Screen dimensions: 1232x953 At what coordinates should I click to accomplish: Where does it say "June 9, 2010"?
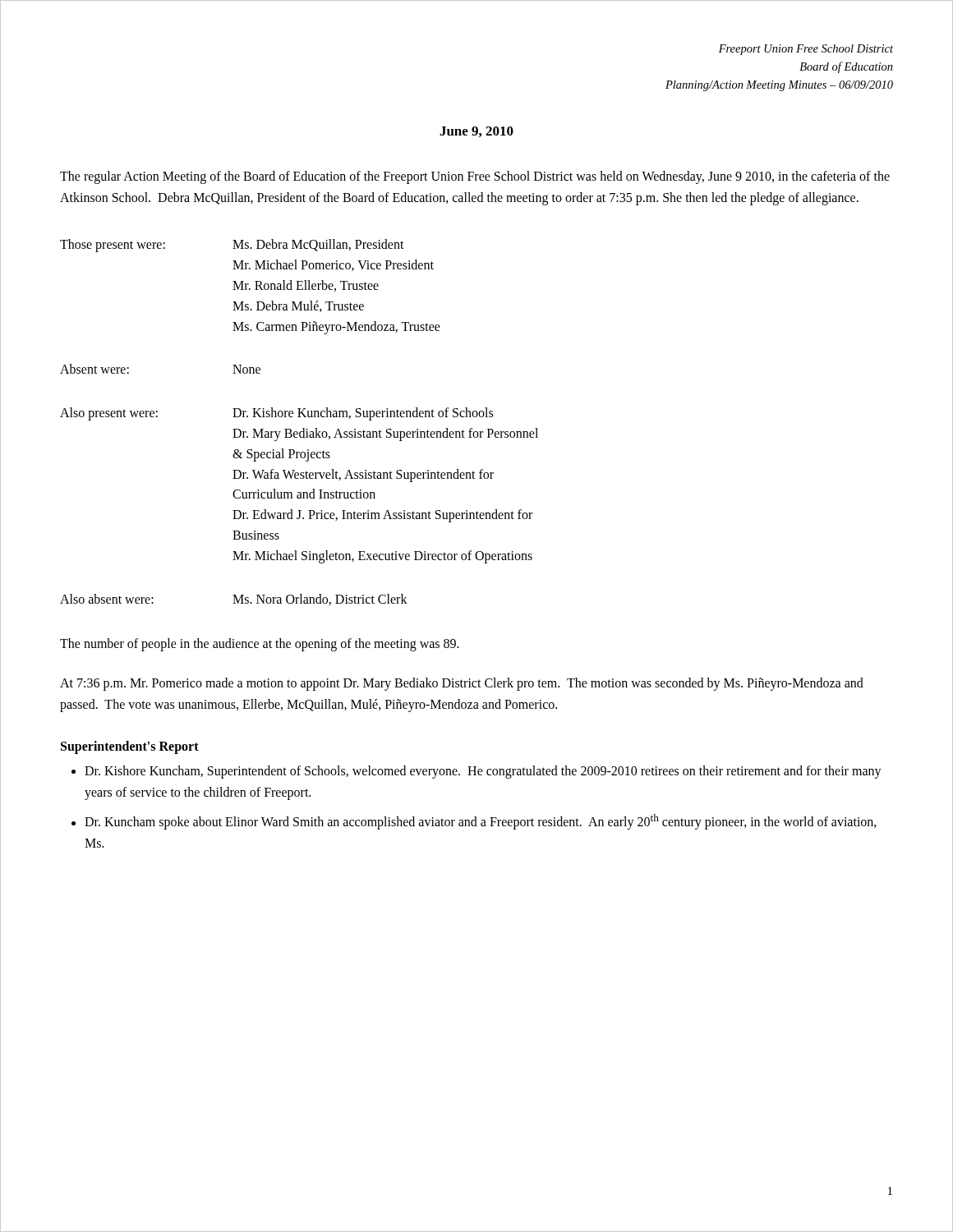pyautogui.click(x=476, y=131)
